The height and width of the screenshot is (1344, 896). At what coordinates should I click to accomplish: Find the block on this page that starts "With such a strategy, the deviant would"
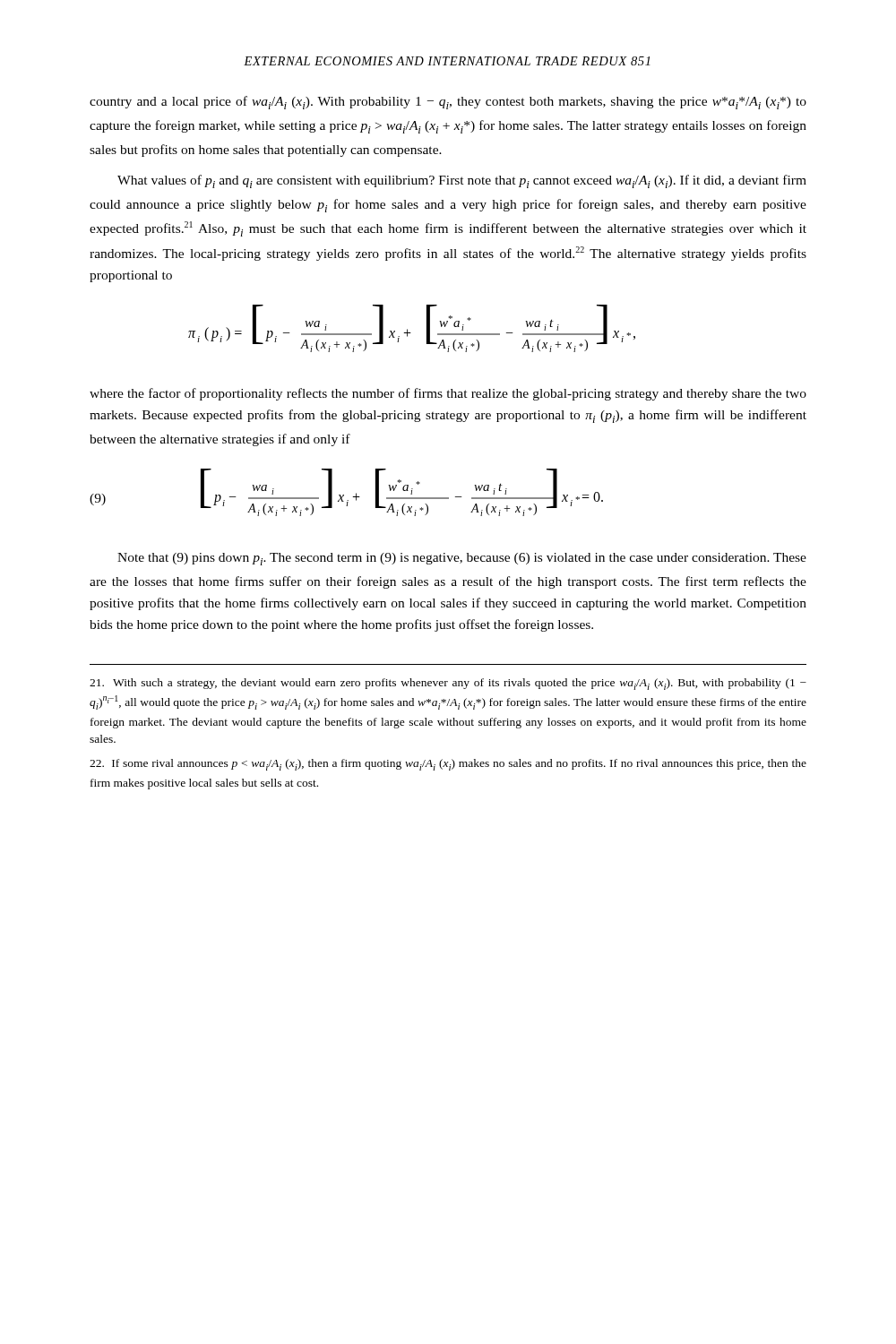click(448, 711)
